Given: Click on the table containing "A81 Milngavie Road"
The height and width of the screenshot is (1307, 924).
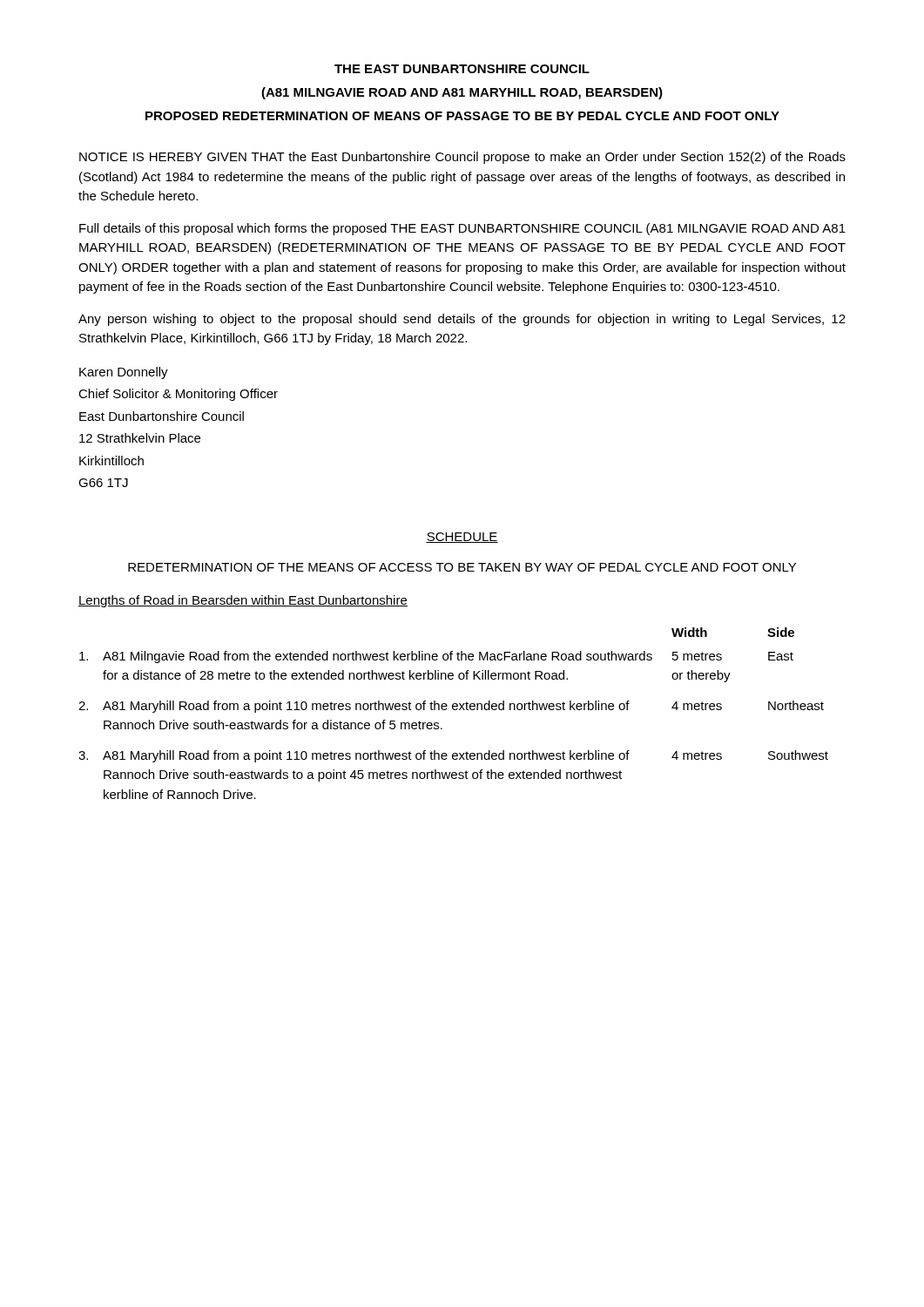Looking at the screenshot, I should (462, 714).
